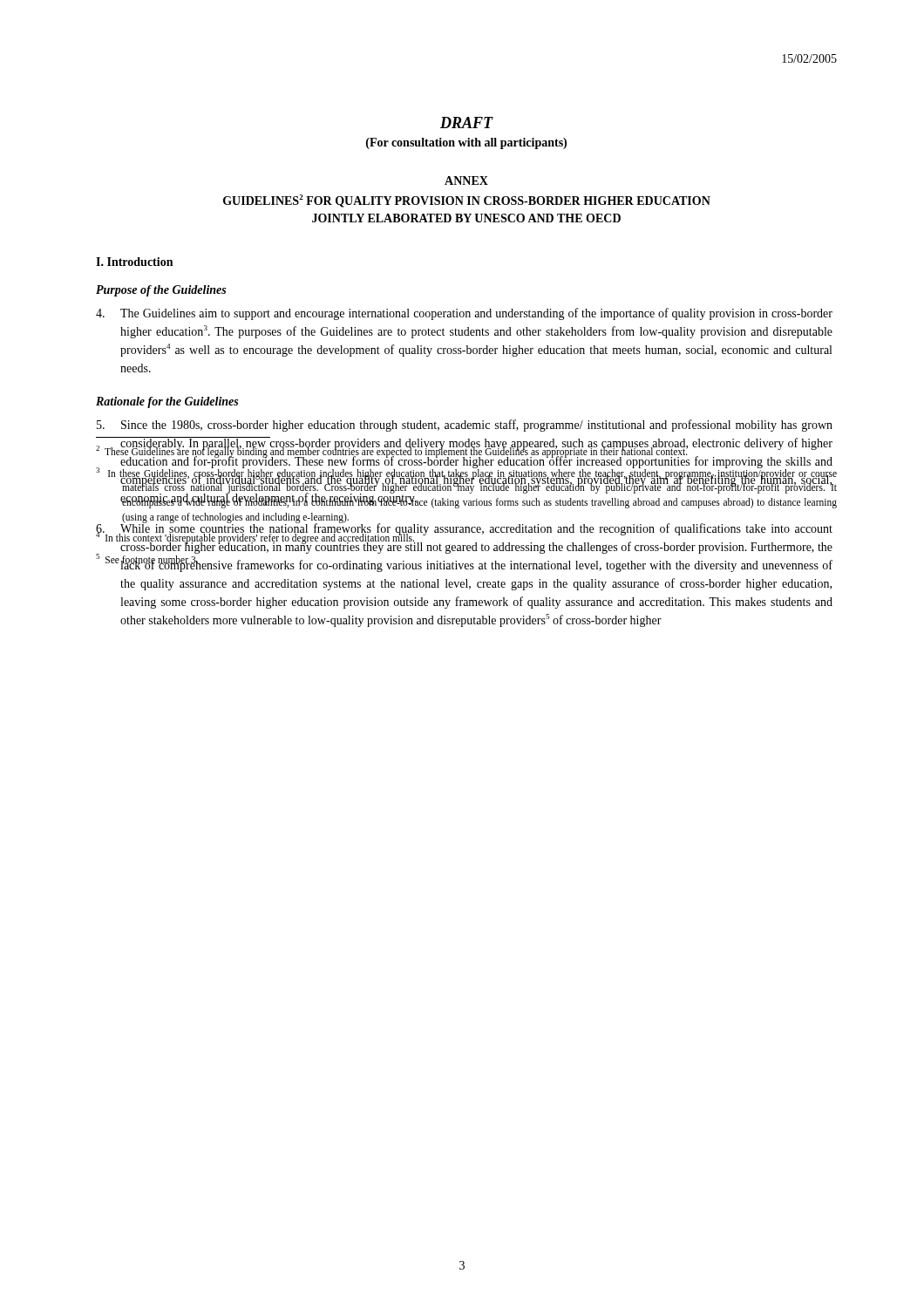Screen dimensions: 1308x924
Task: Click on the region starting "5 See footnote number 3."
Action: click(x=147, y=558)
